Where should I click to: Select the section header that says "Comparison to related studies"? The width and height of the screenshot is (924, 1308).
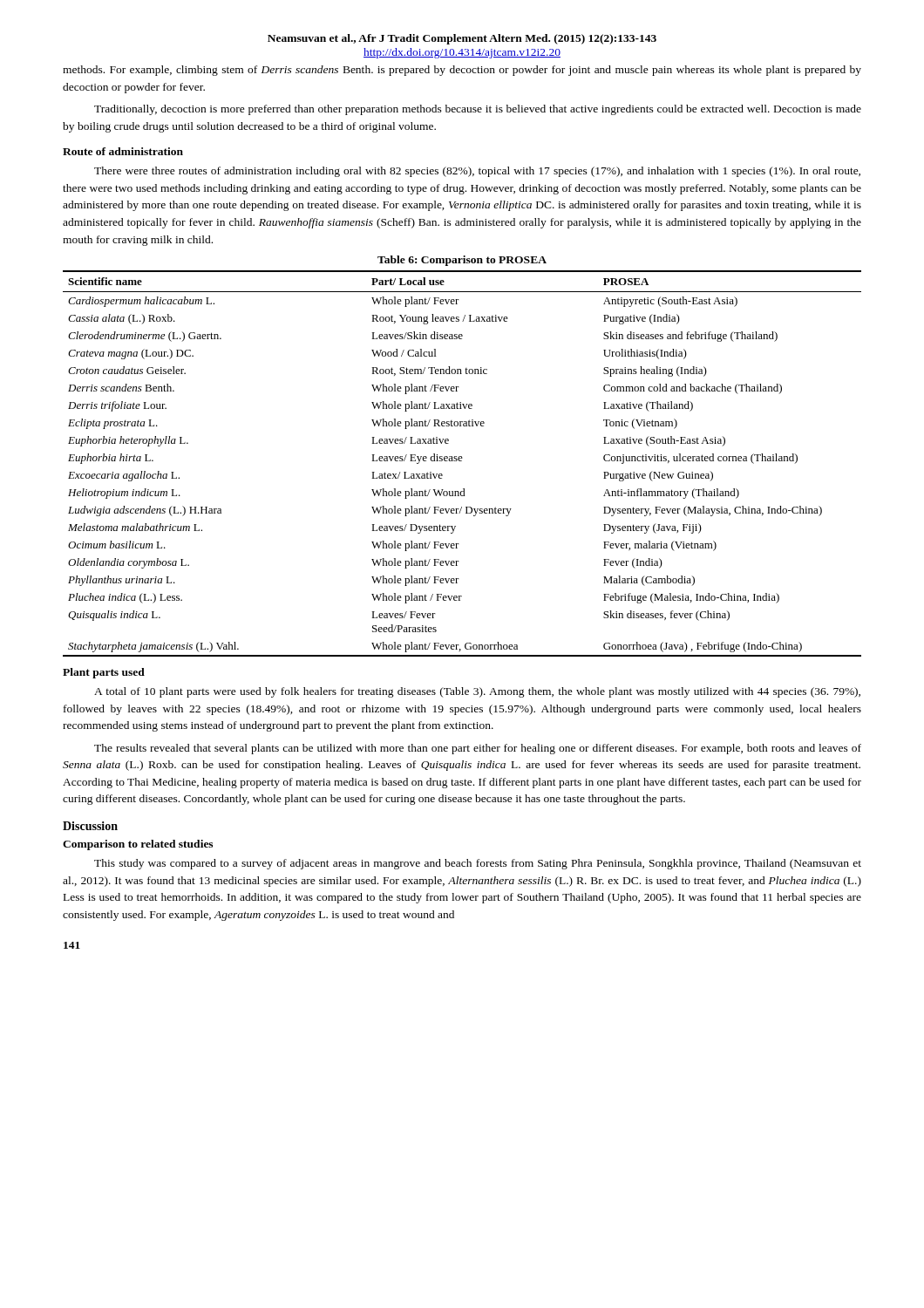[138, 844]
